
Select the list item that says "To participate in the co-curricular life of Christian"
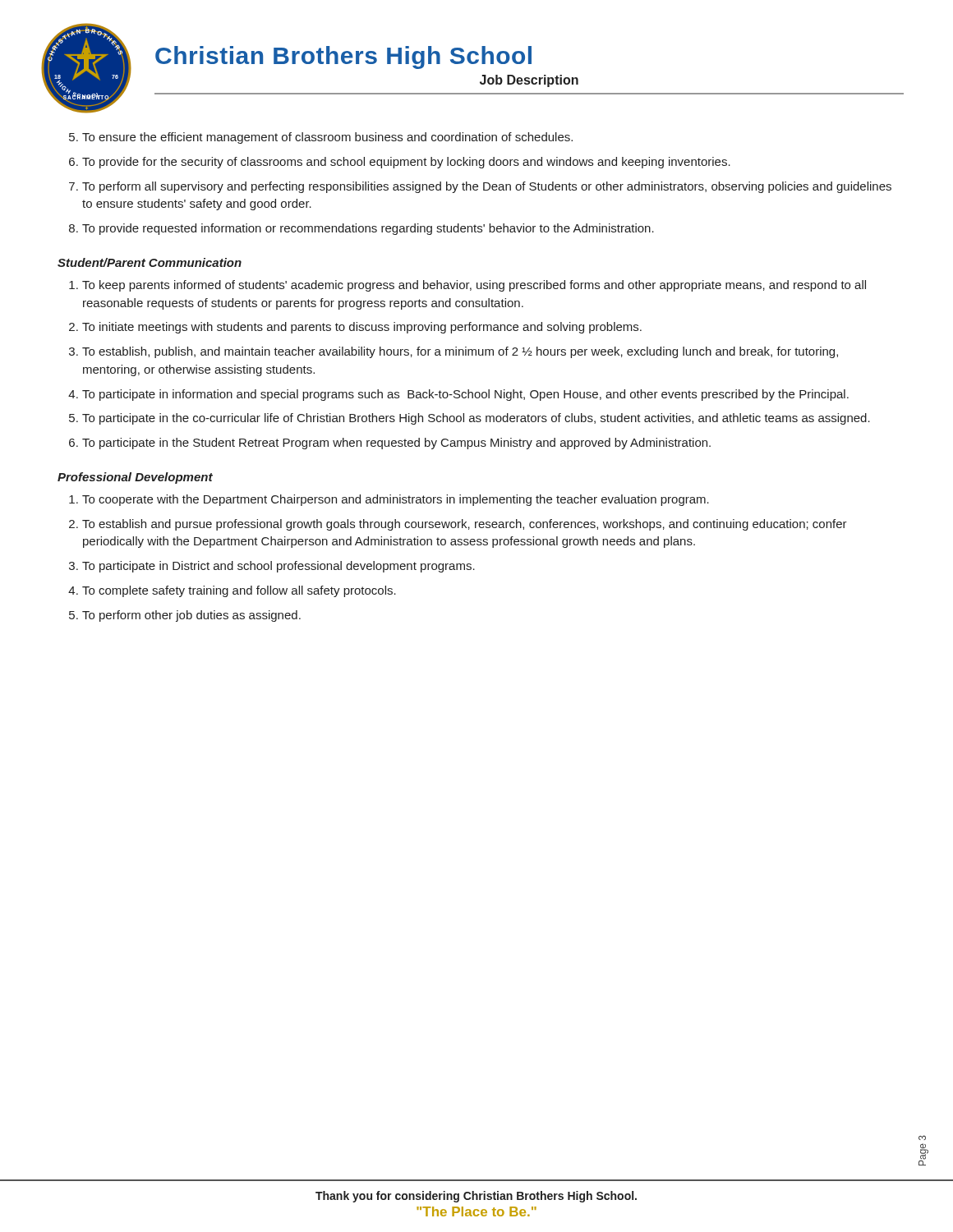click(x=476, y=418)
